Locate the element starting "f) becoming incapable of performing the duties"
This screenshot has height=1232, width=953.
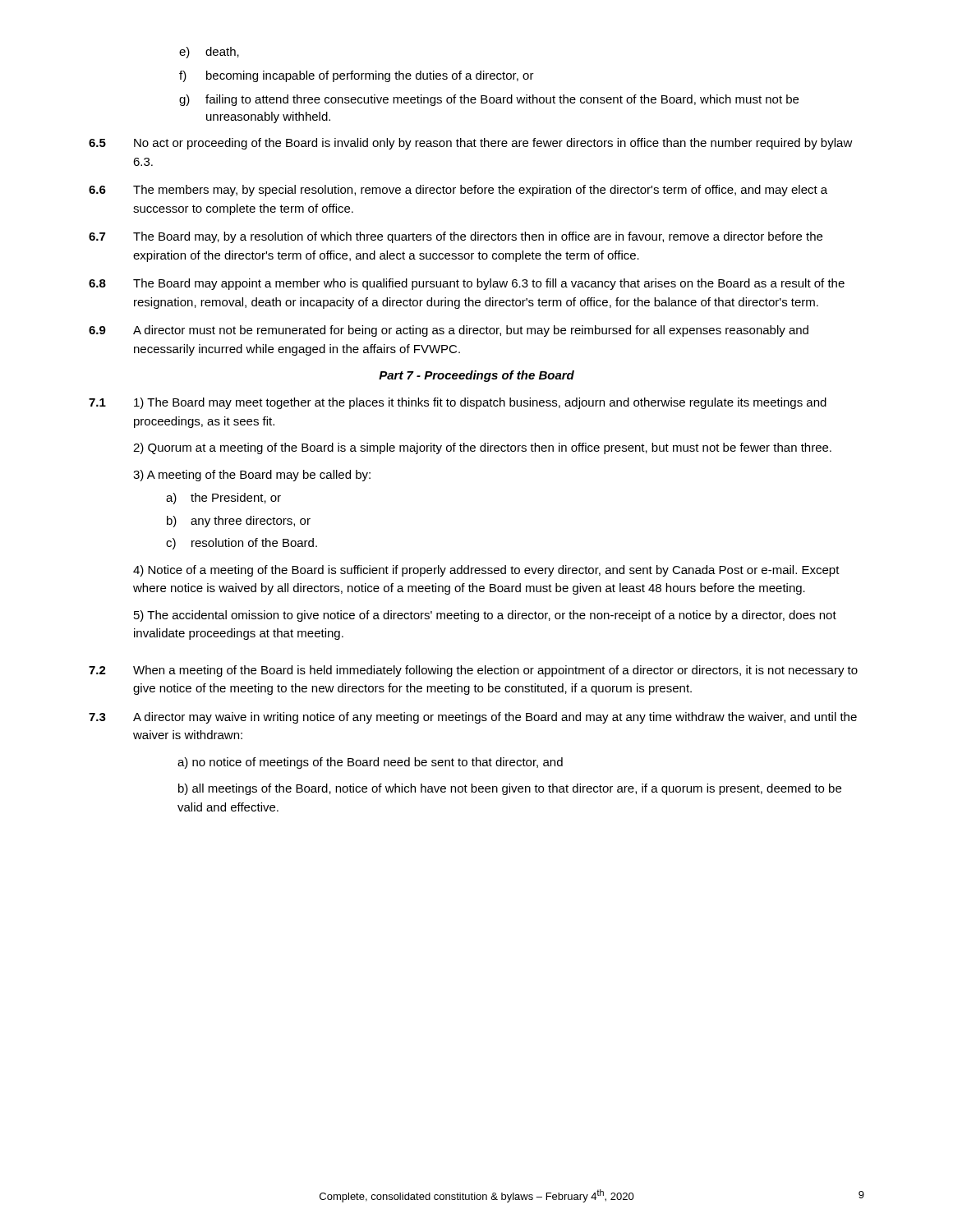(522, 75)
